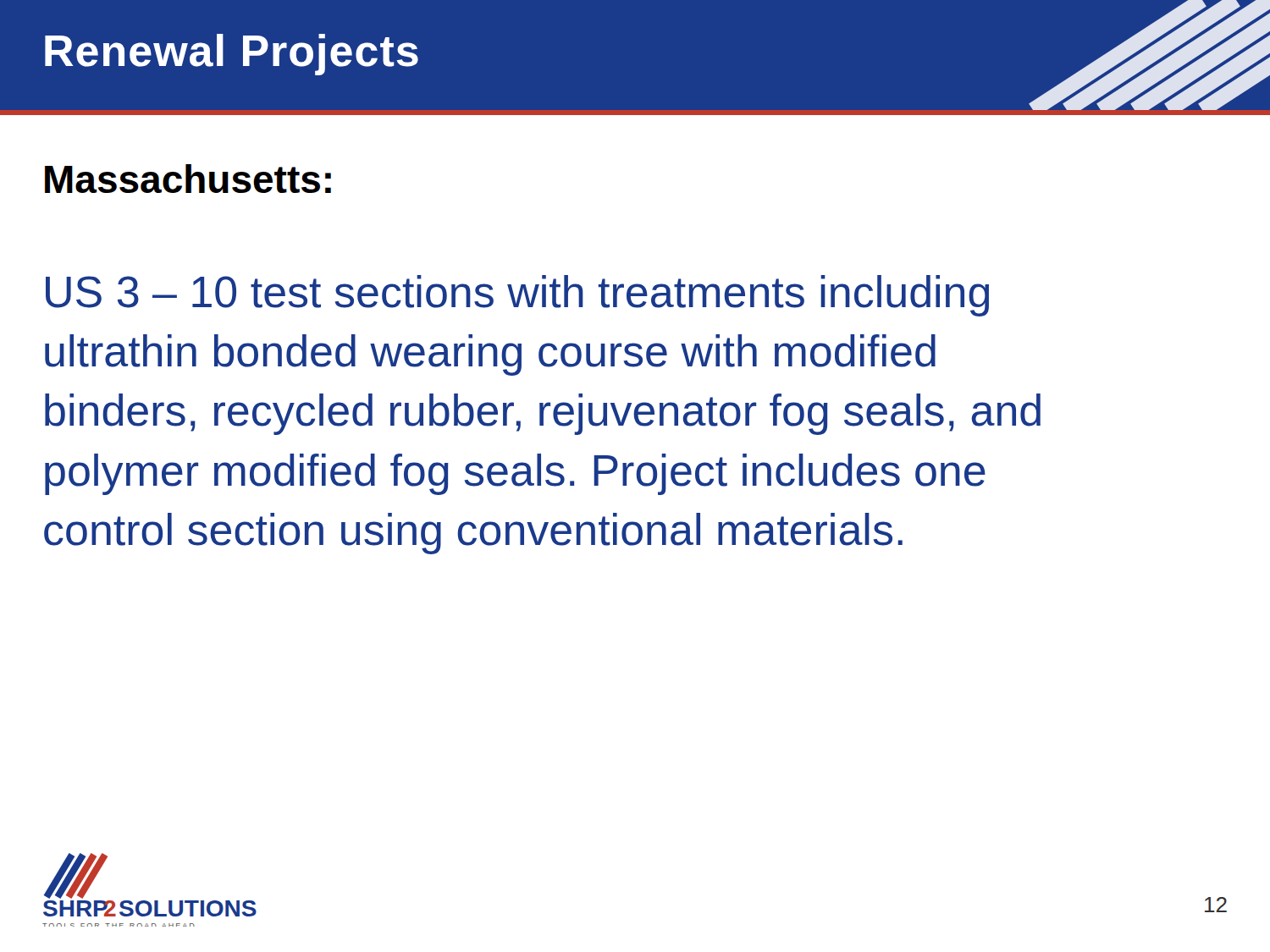Locate the logo

152,889
